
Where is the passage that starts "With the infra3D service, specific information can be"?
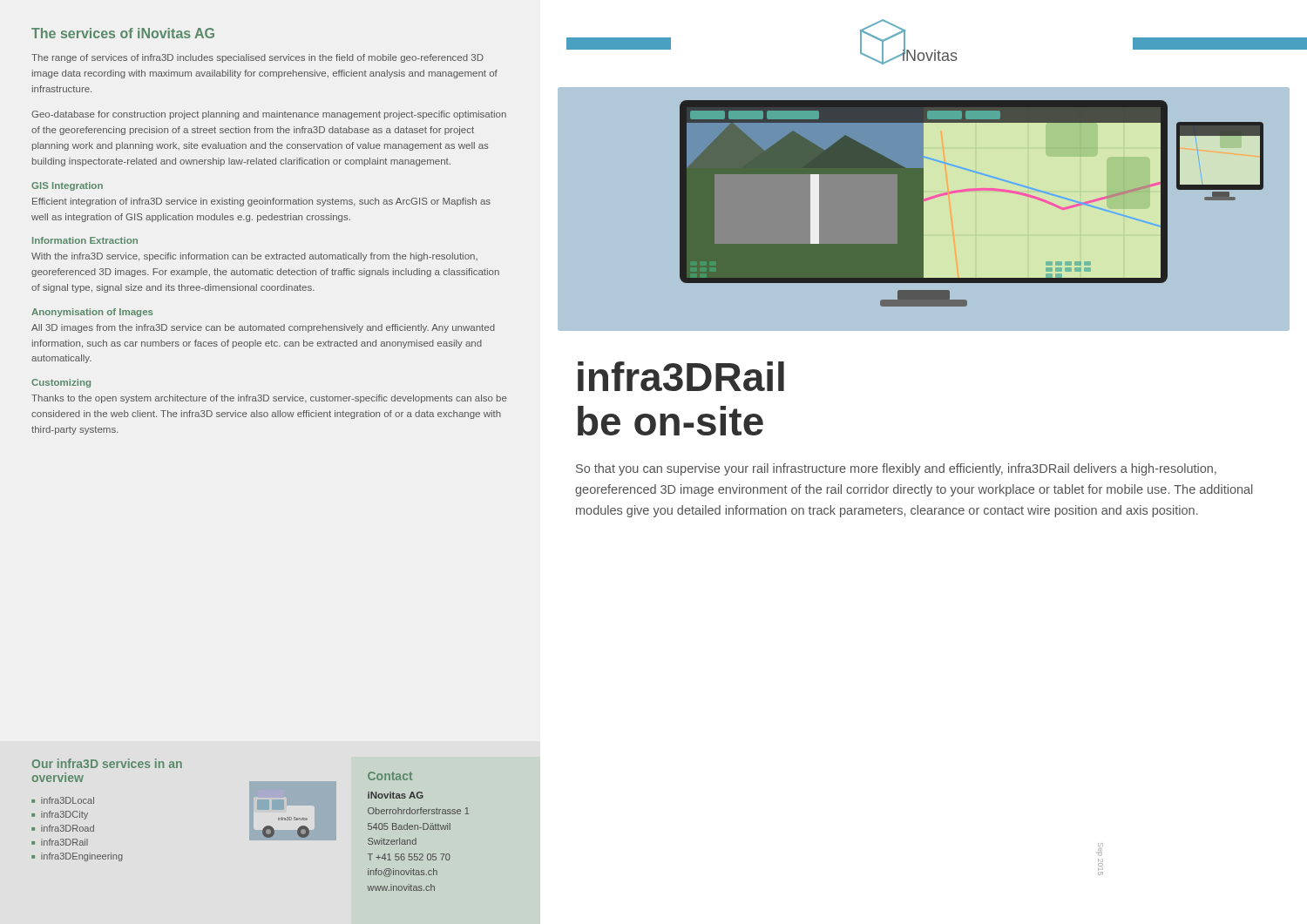coord(266,272)
